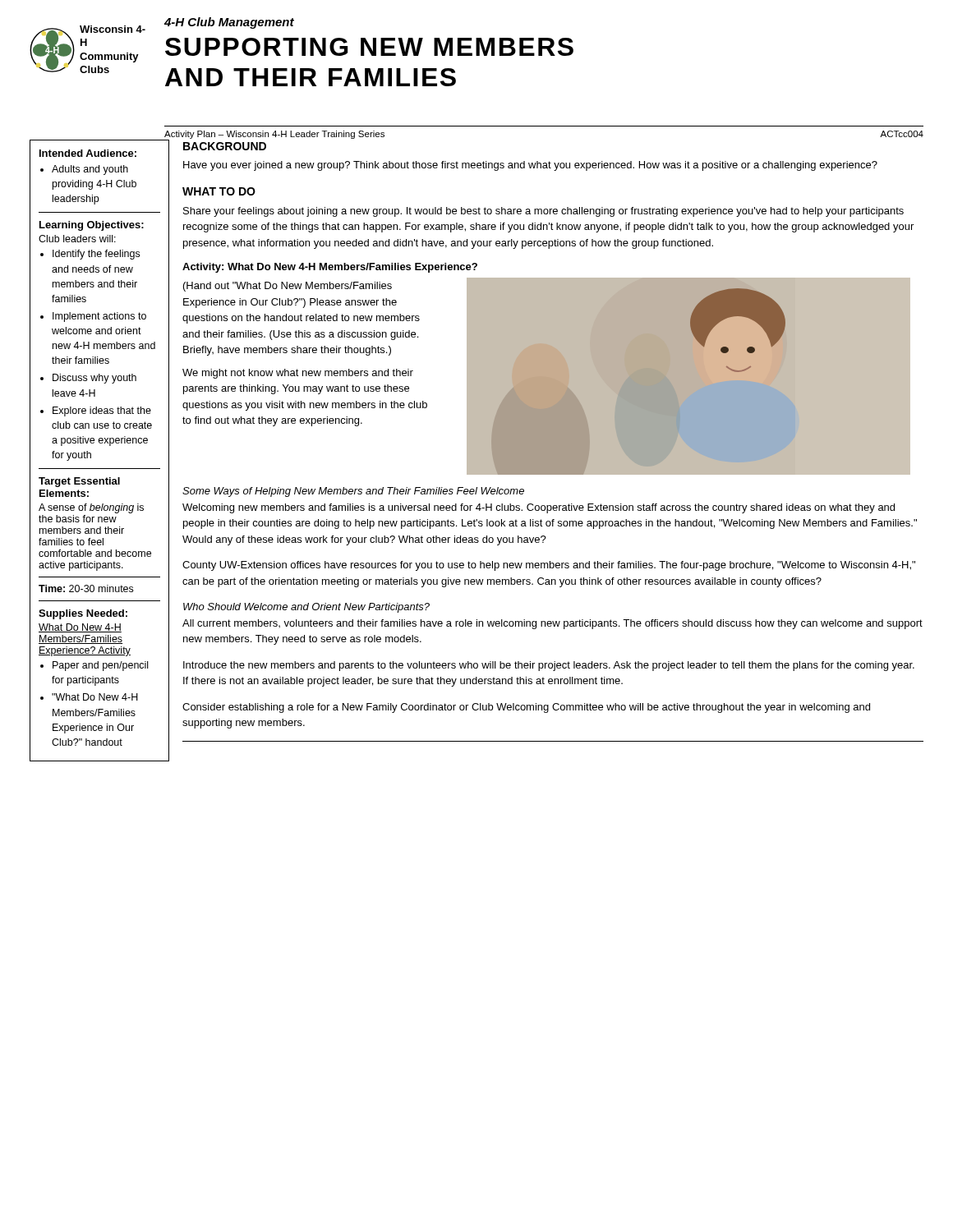Viewport: 953px width, 1232px height.
Task: Point to the block beginning "What Do New 4-H Members/Families"
Action: [85, 639]
